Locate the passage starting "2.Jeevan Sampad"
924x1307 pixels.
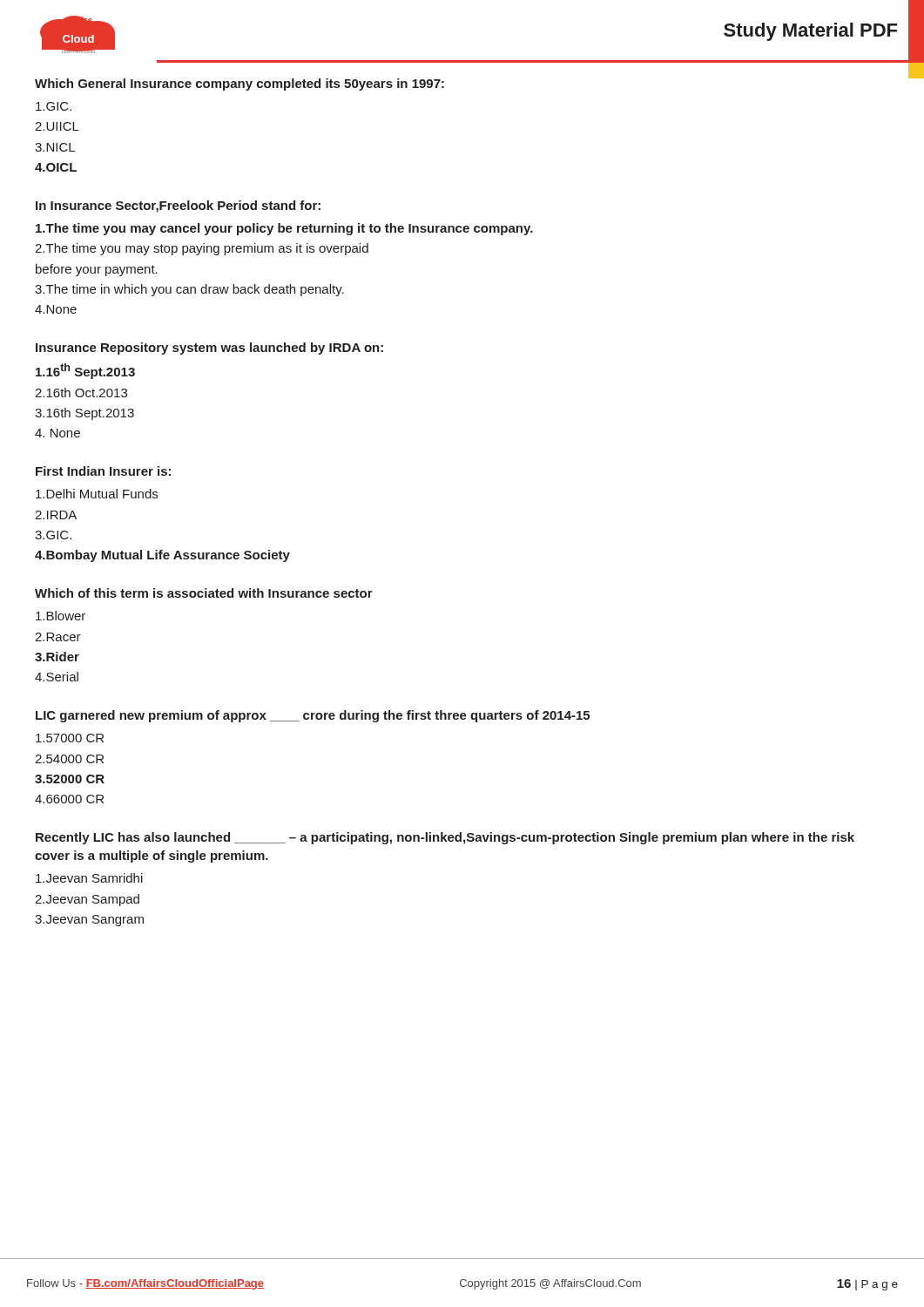pos(88,898)
